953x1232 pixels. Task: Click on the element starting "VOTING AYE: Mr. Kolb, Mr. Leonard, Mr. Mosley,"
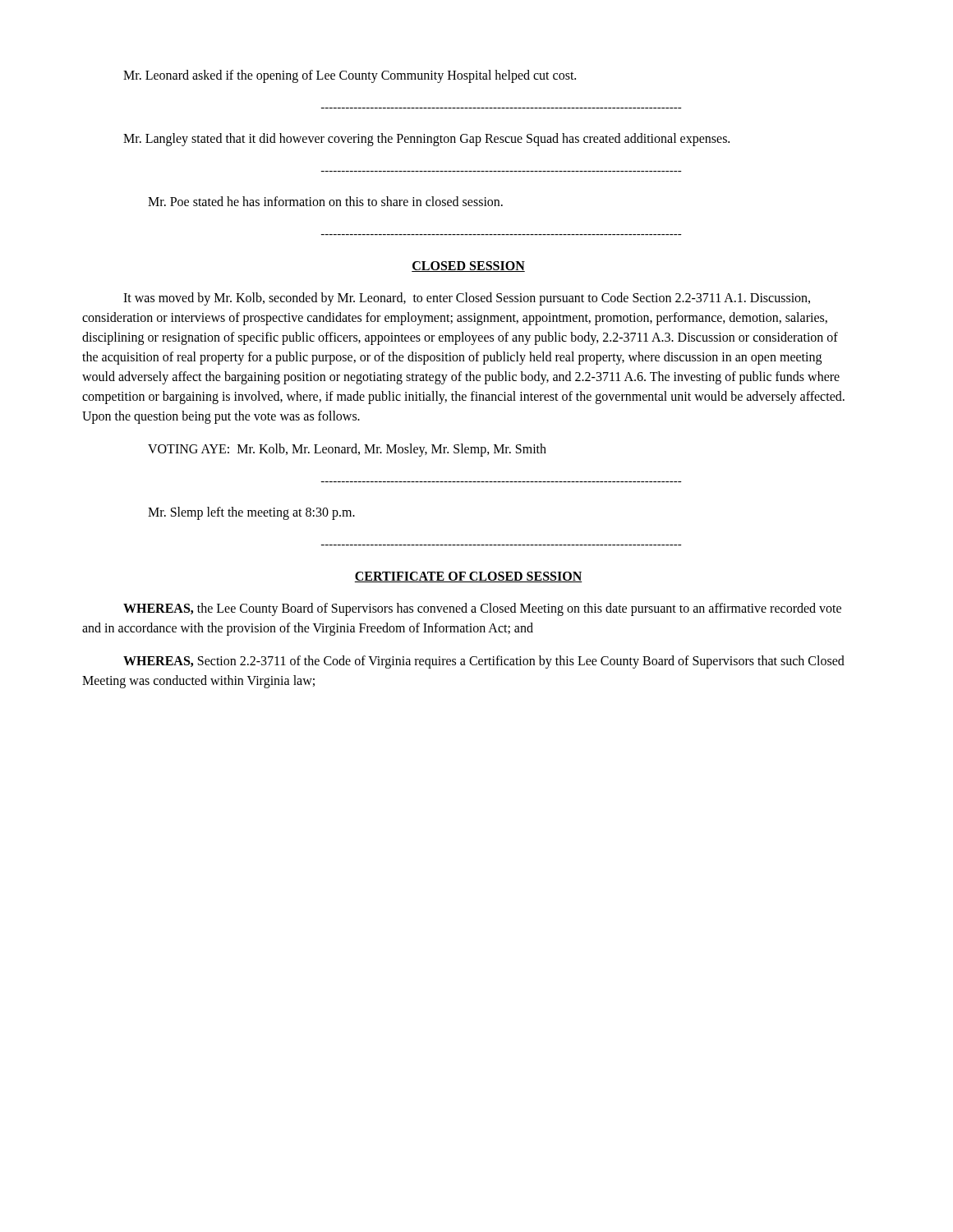tap(347, 449)
